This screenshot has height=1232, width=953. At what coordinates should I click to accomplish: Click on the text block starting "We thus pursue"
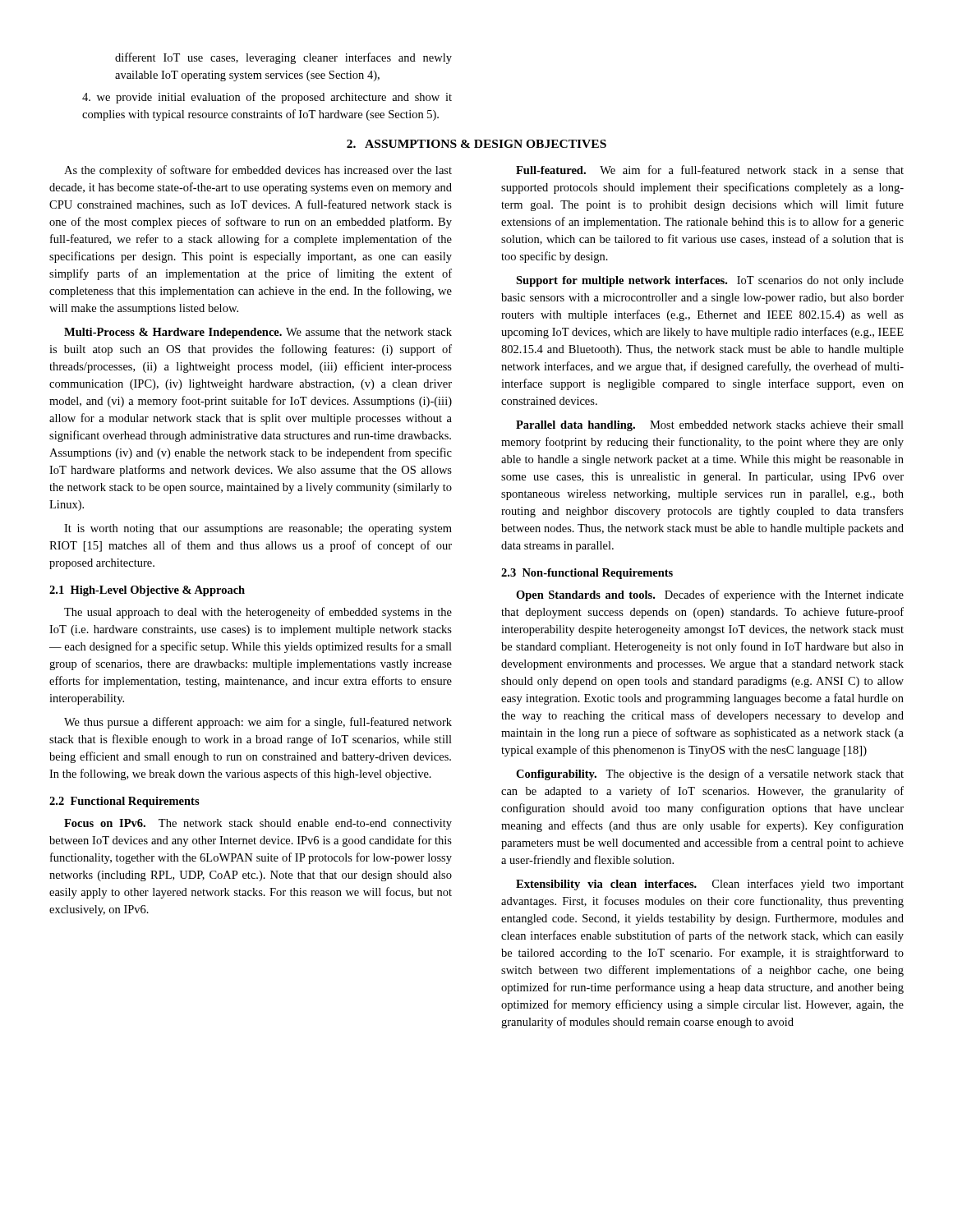point(251,748)
